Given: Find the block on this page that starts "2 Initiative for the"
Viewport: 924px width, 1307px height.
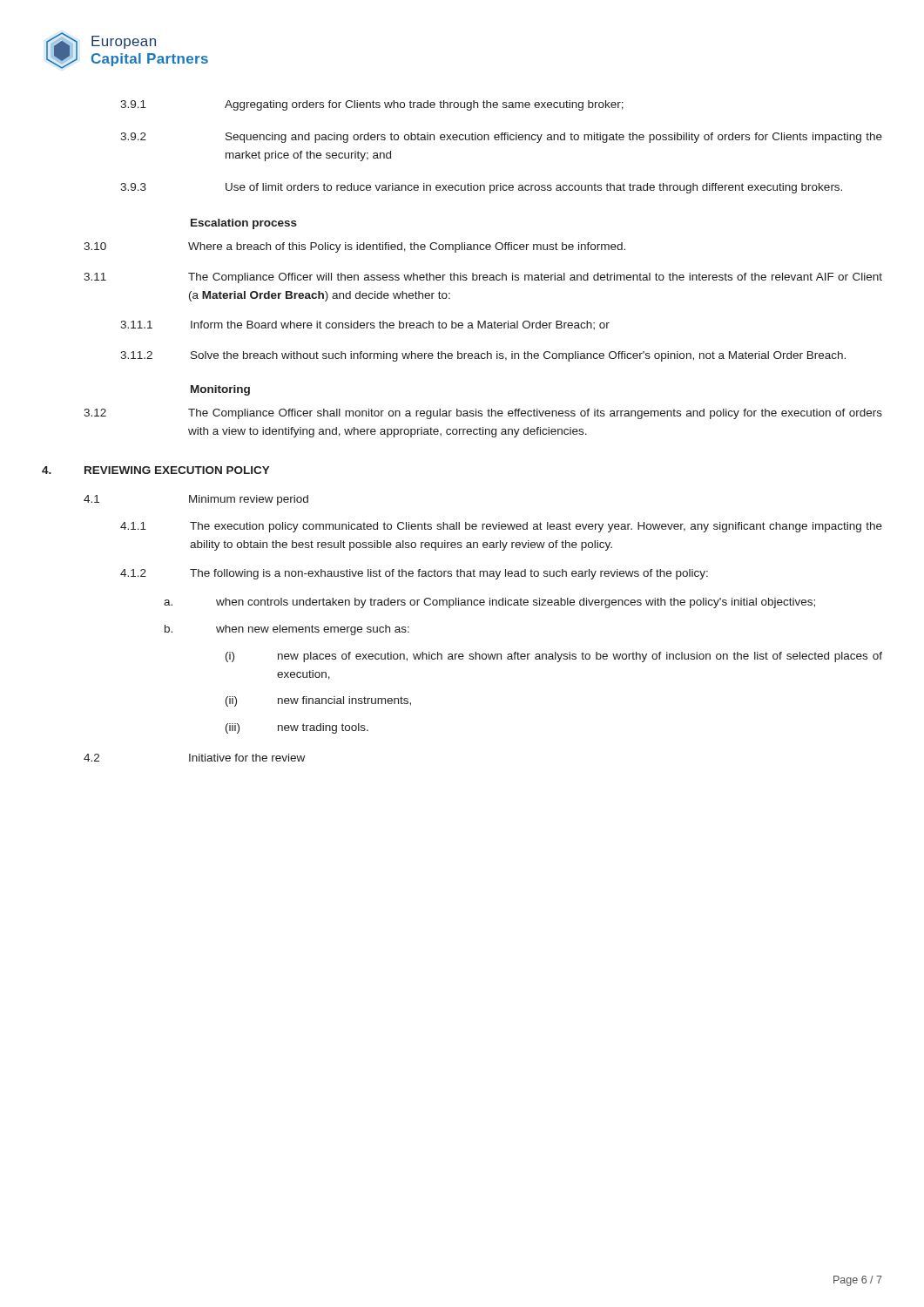Looking at the screenshot, I should coord(194,758).
